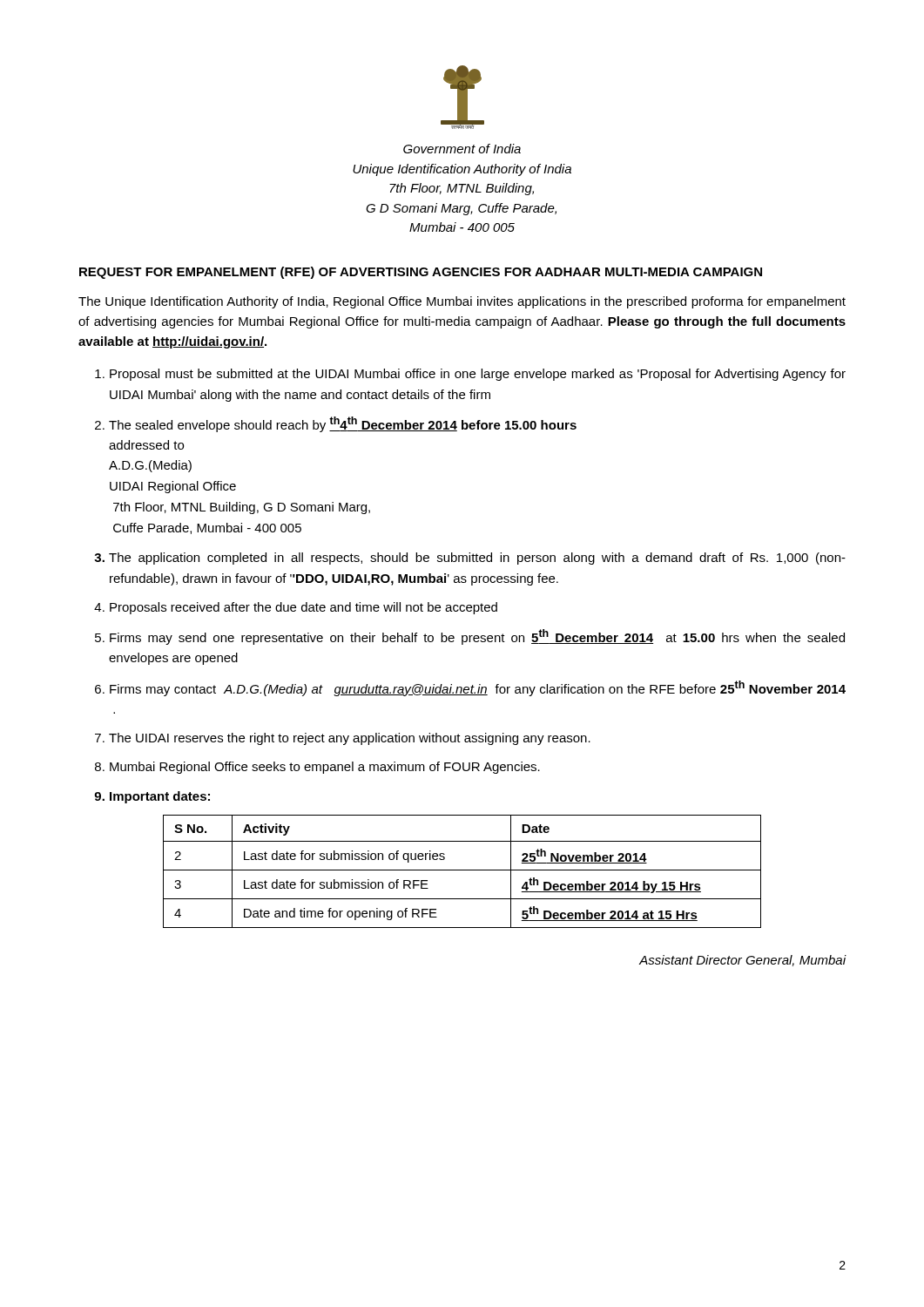
Task: Point to "Important dates:"
Action: coord(160,796)
